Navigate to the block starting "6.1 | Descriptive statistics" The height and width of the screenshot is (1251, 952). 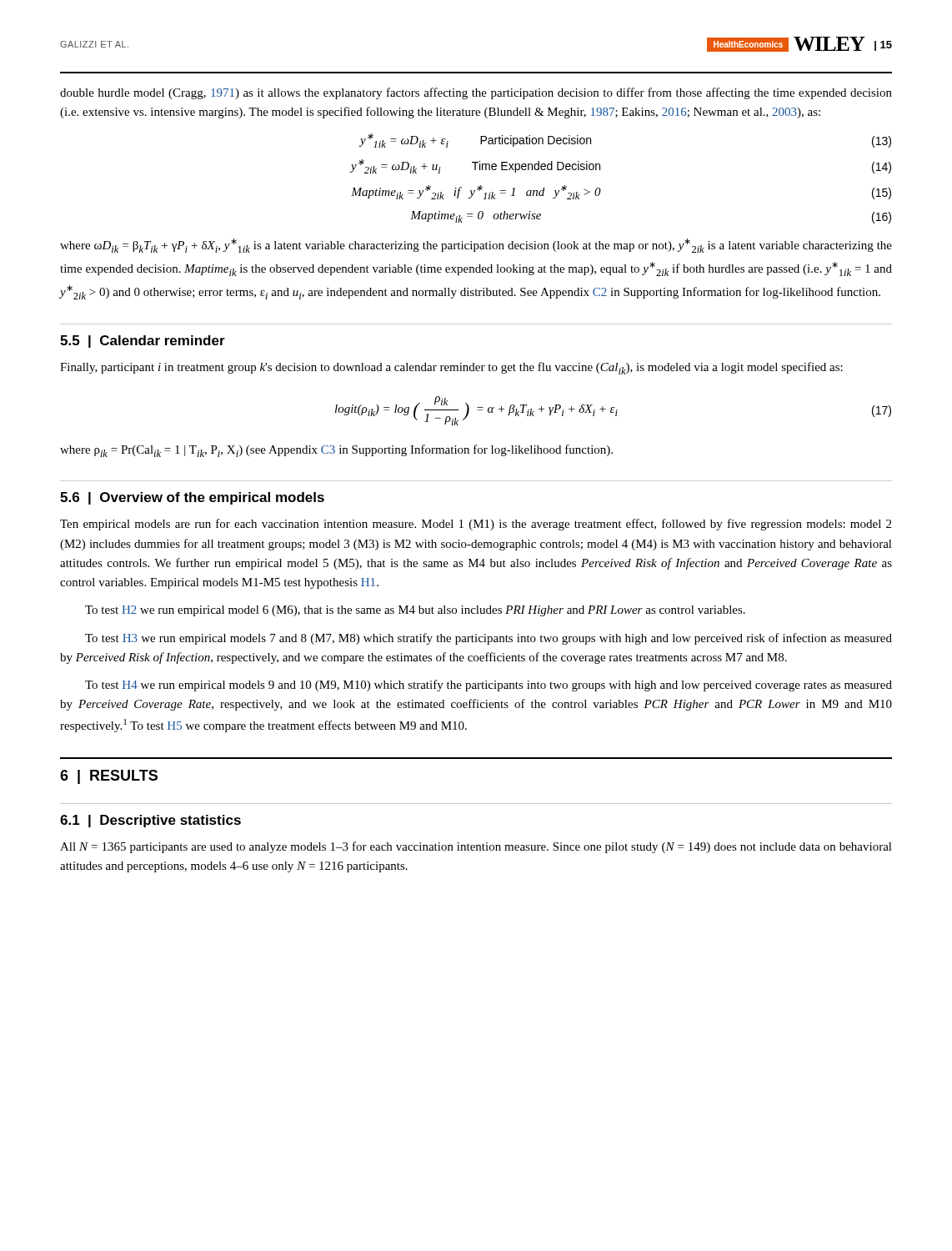[151, 820]
